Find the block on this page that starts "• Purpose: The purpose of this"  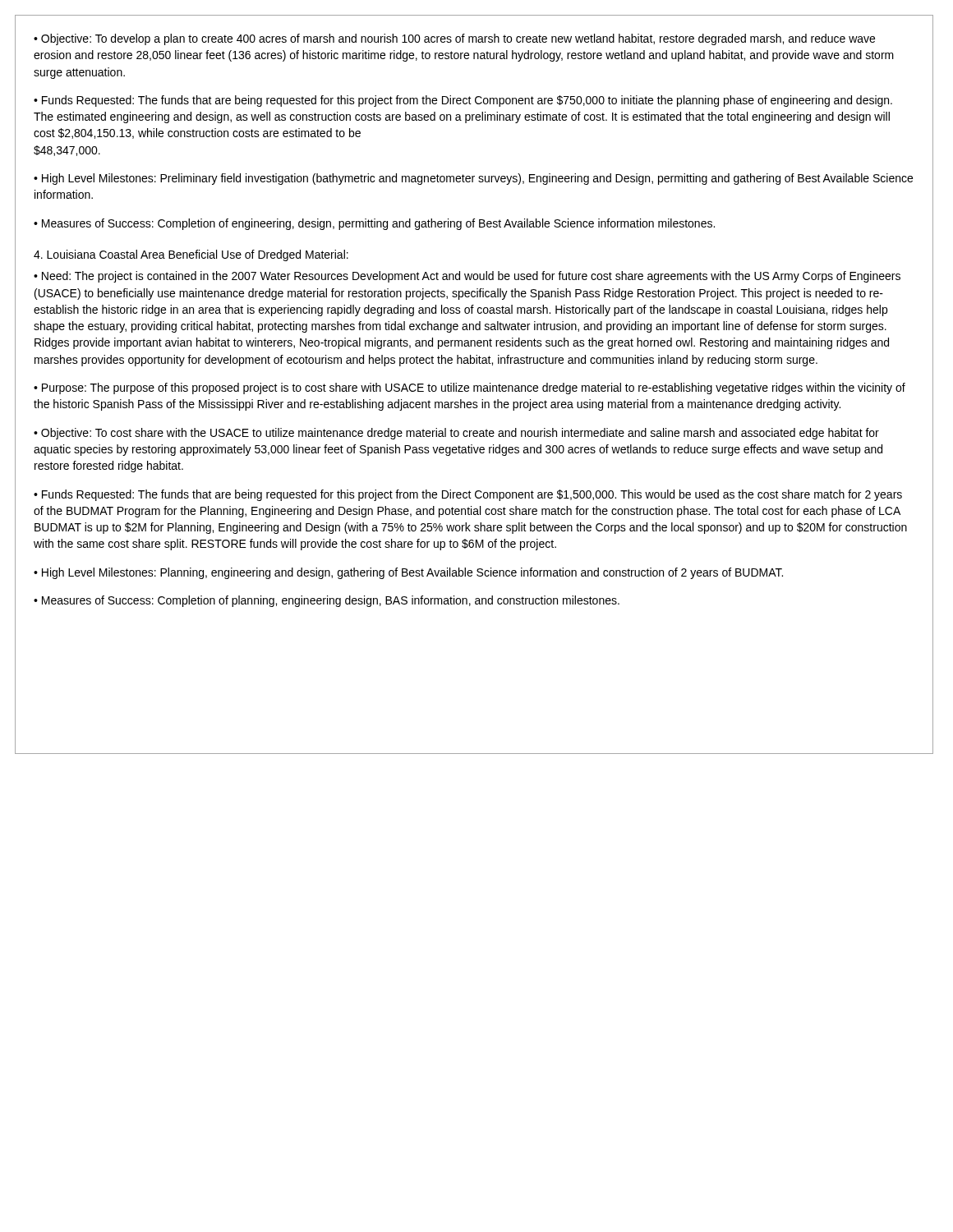pos(469,396)
